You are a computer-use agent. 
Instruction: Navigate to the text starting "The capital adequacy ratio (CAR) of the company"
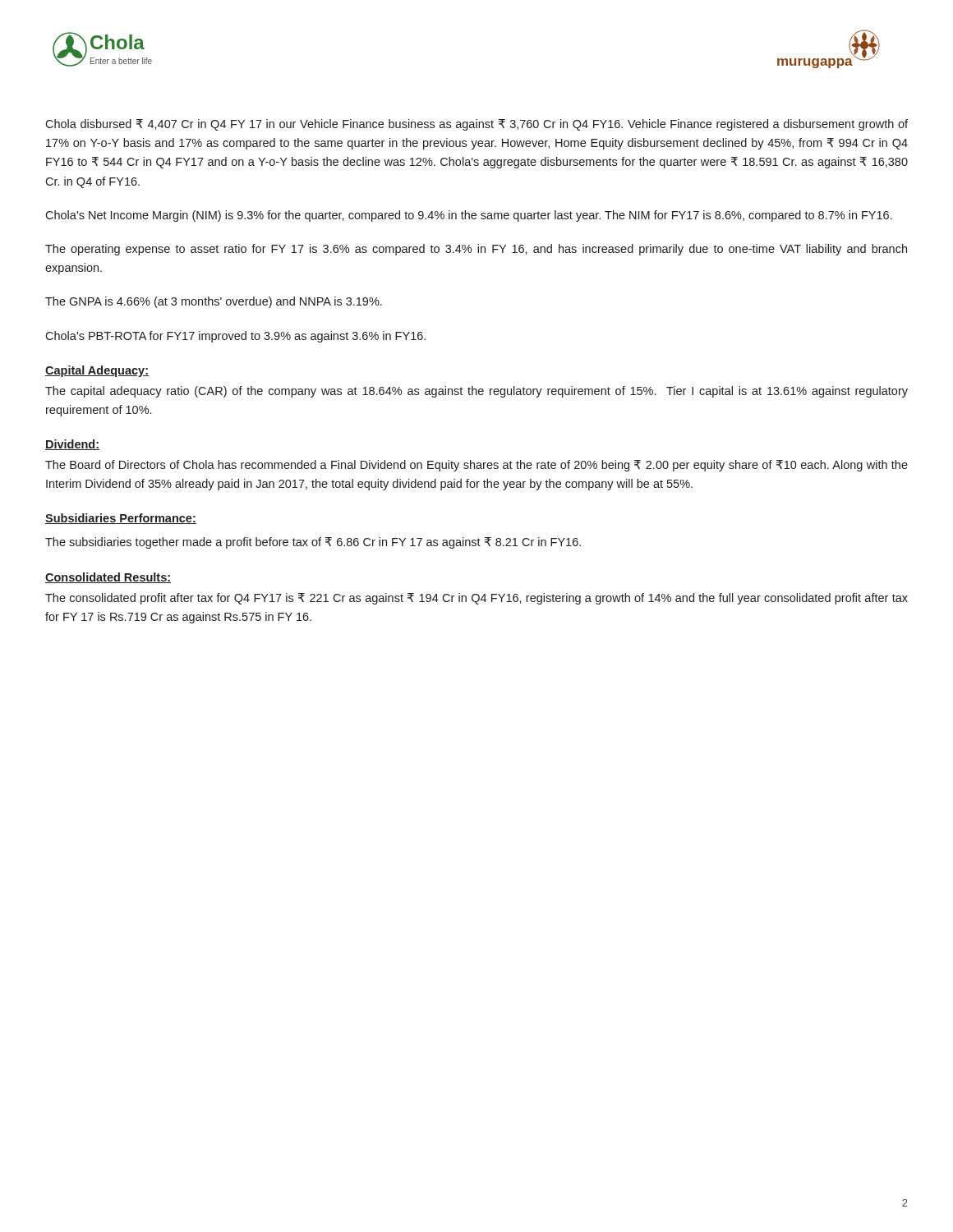476,400
